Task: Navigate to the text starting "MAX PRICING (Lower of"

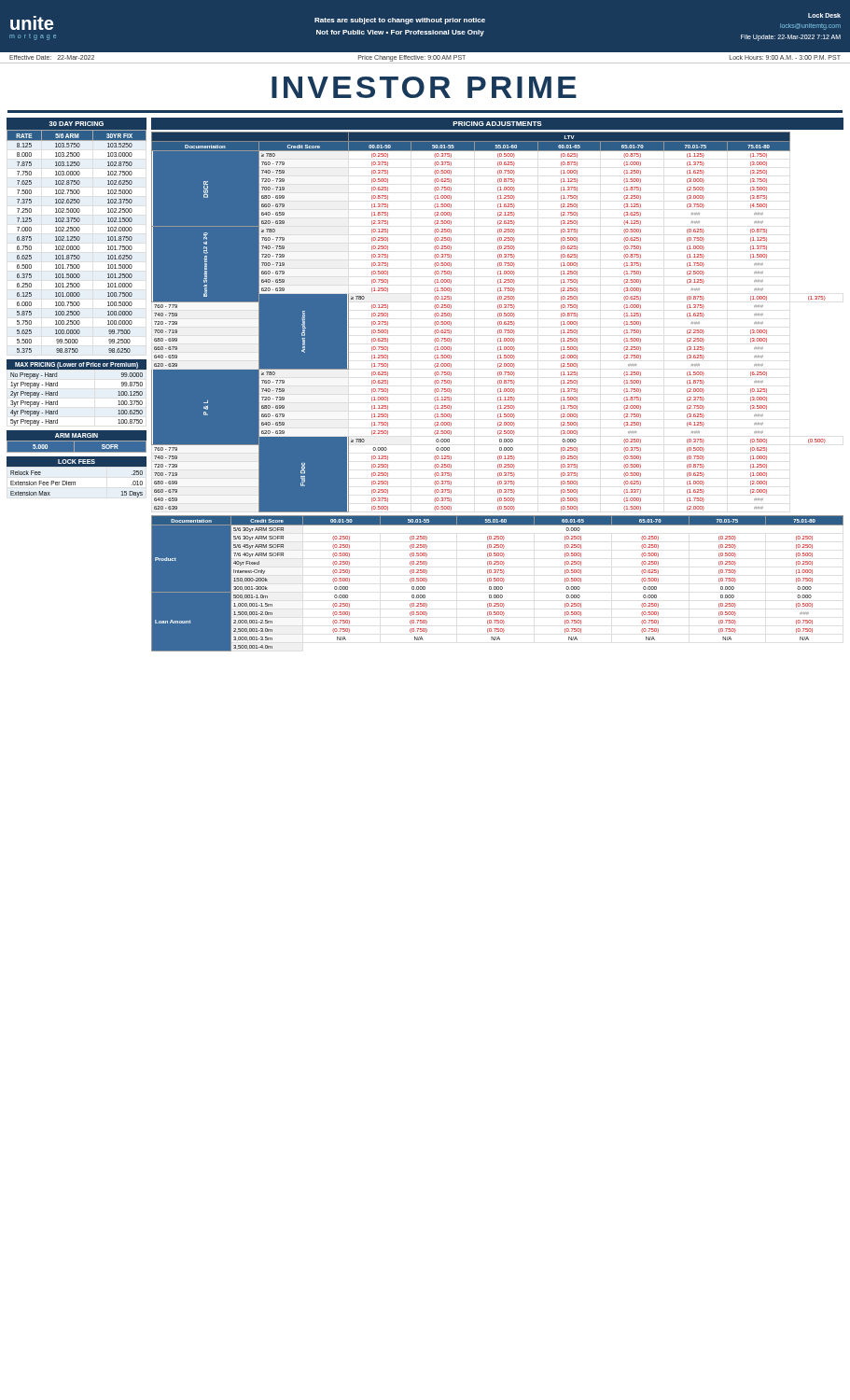Action: 77,364
